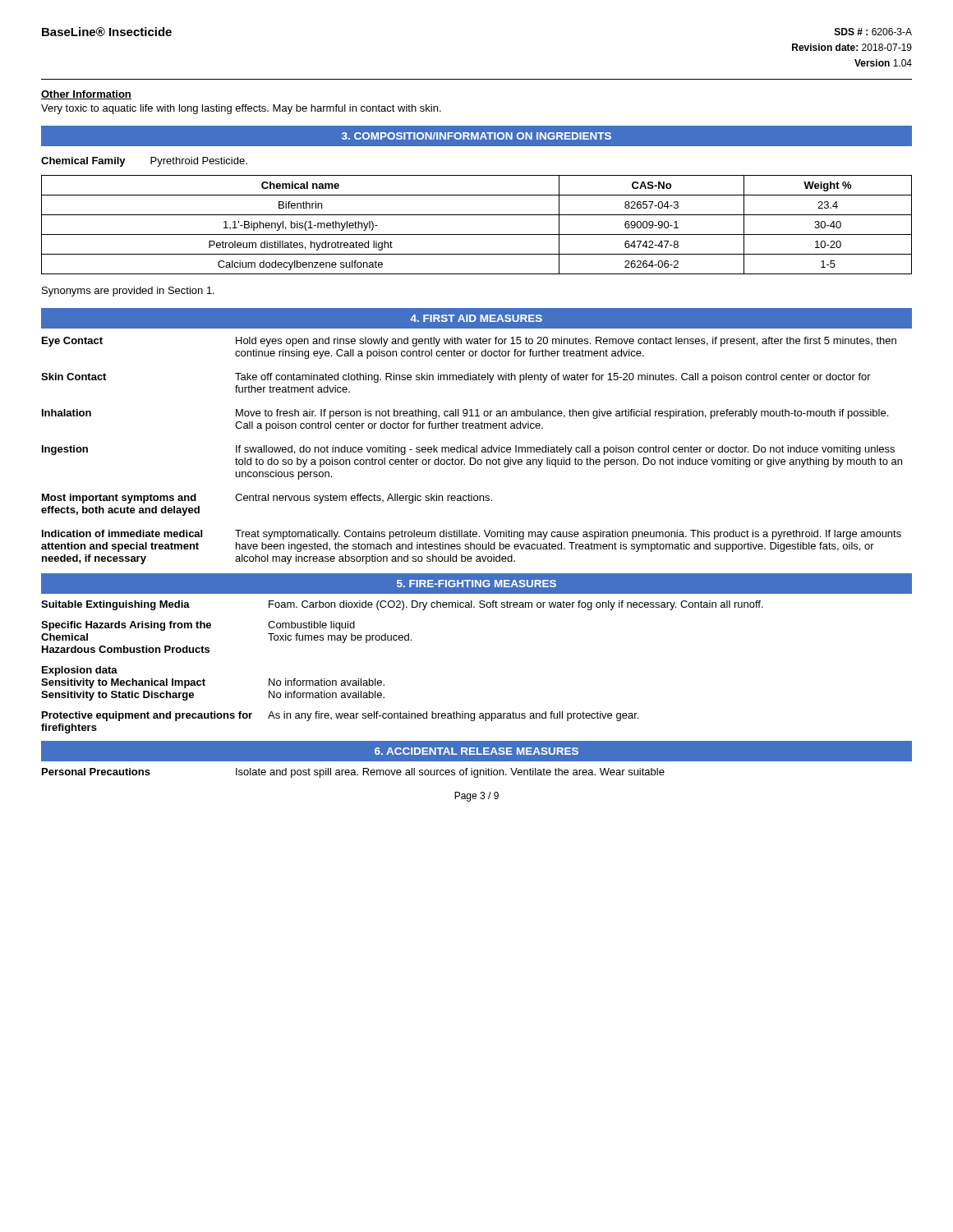Locate the section header containing "6. ACCIDENTAL RELEASE MEASURES"
953x1232 pixels.
point(476,751)
